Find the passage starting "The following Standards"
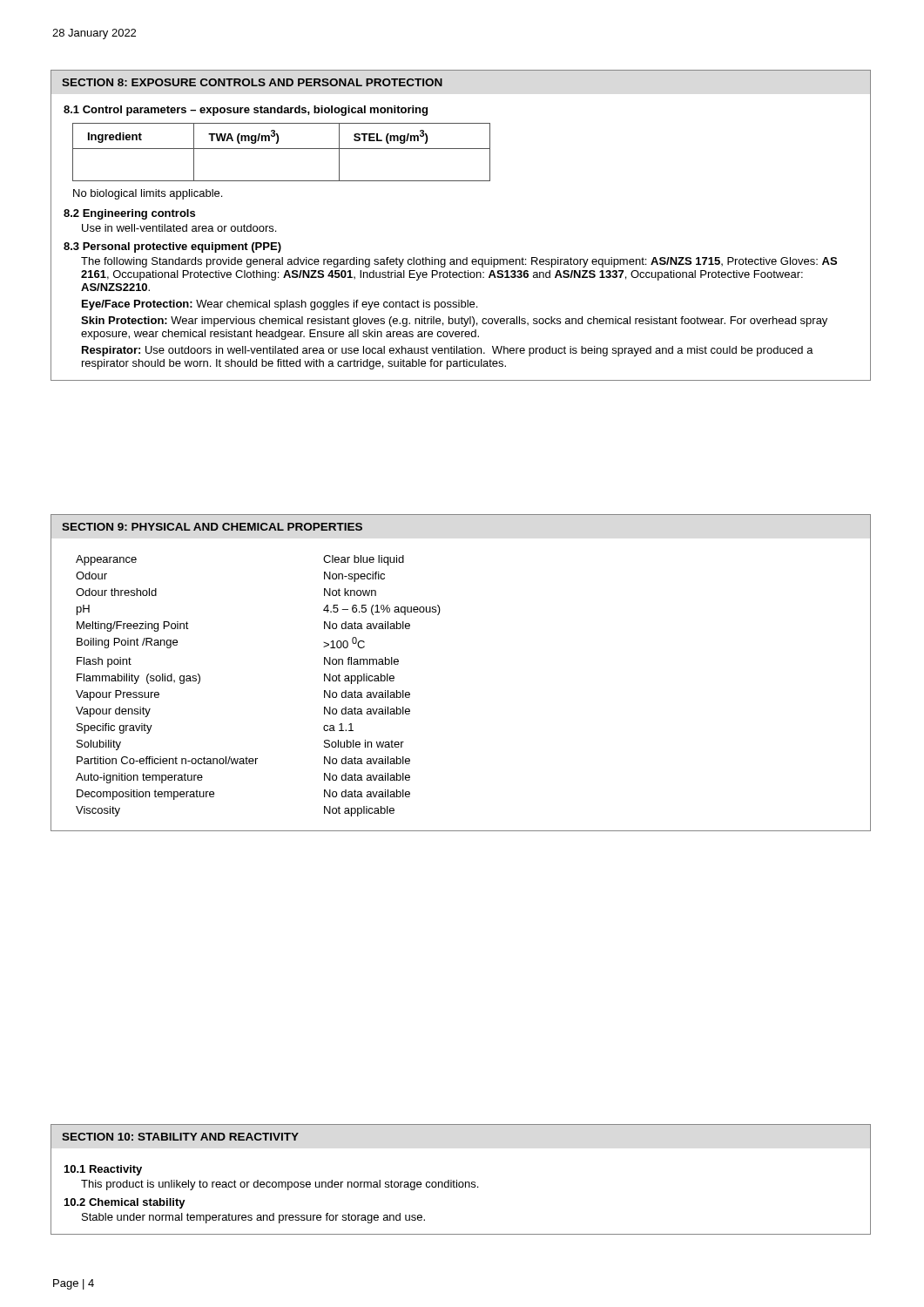This screenshot has width=924, height=1307. click(459, 274)
